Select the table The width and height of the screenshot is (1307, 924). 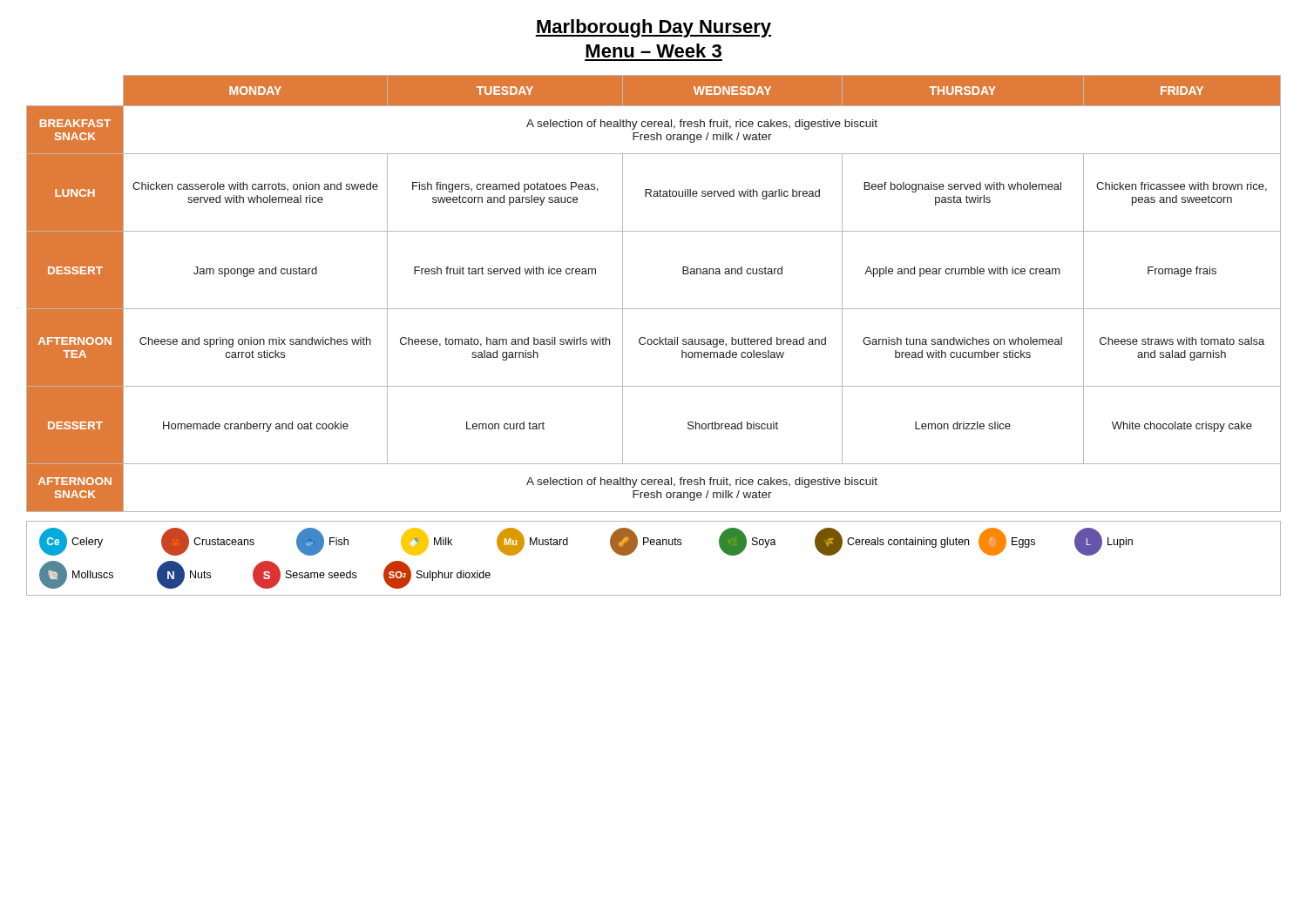click(x=654, y=294)
